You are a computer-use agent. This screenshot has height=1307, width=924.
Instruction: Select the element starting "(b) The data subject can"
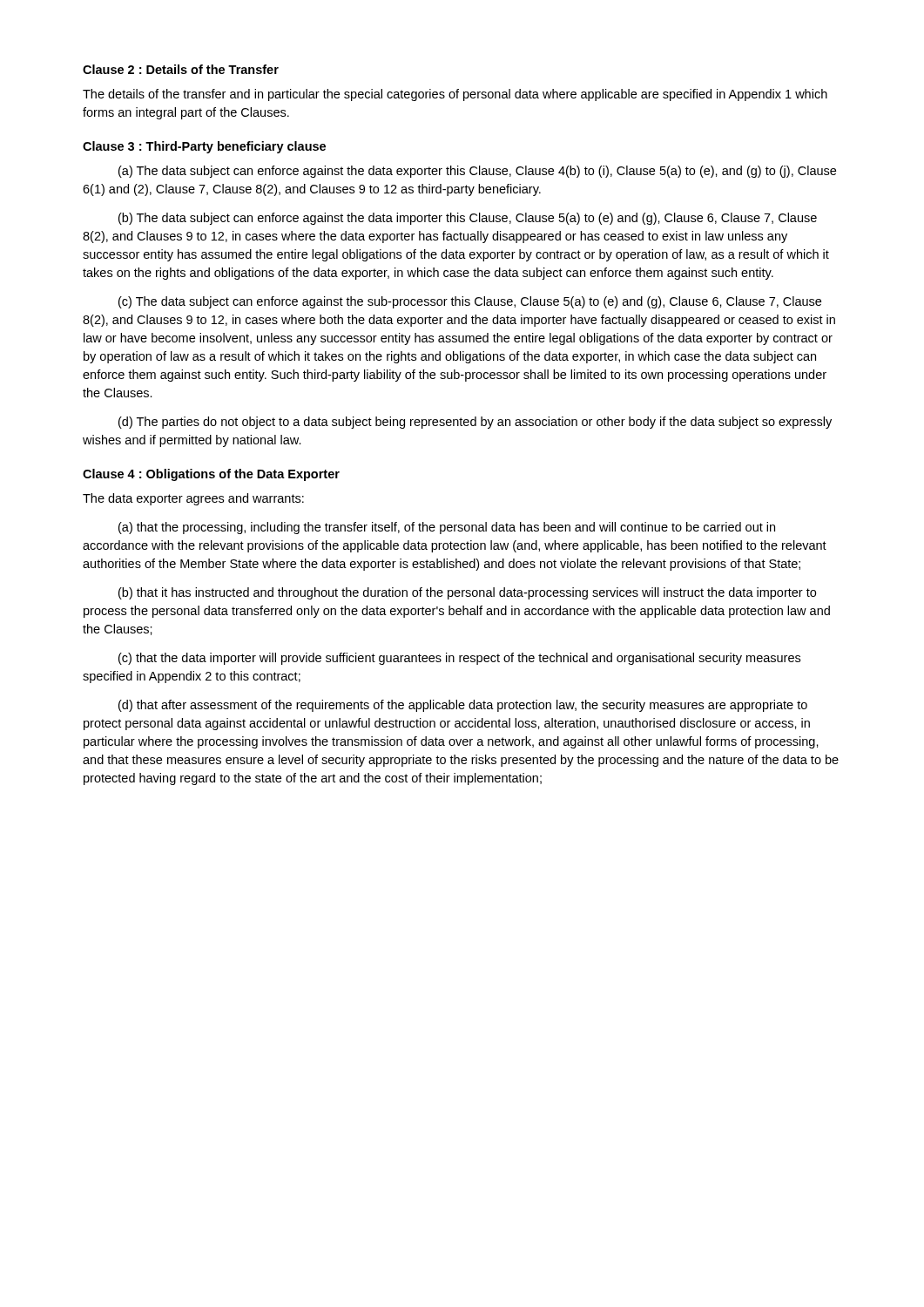(456, 245)
